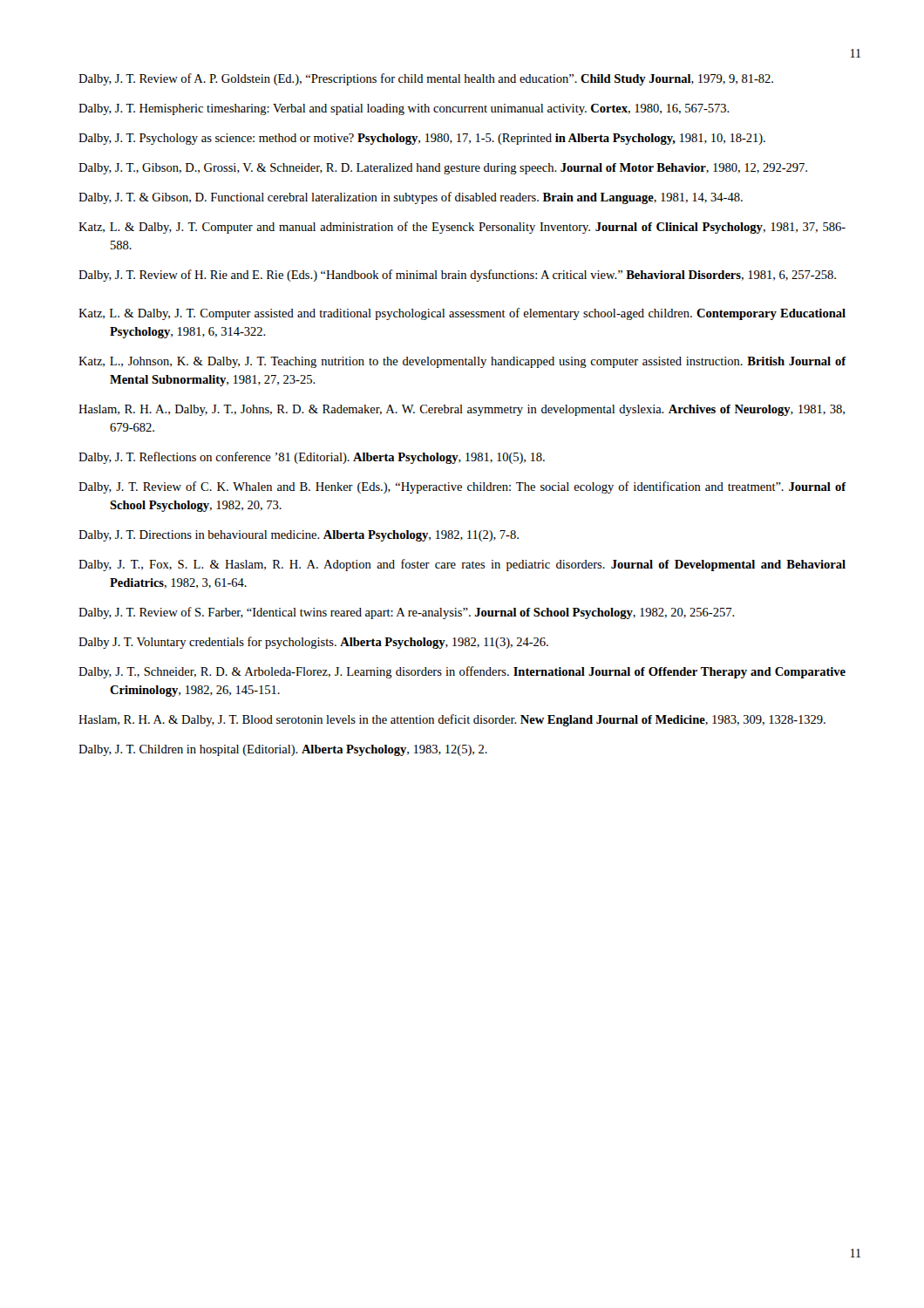Click on the block starting "Katz, L., Johnson, K. & Dalby, J. T."
Viewport: 924px width, 1308px height.
(x=462, y=371)
